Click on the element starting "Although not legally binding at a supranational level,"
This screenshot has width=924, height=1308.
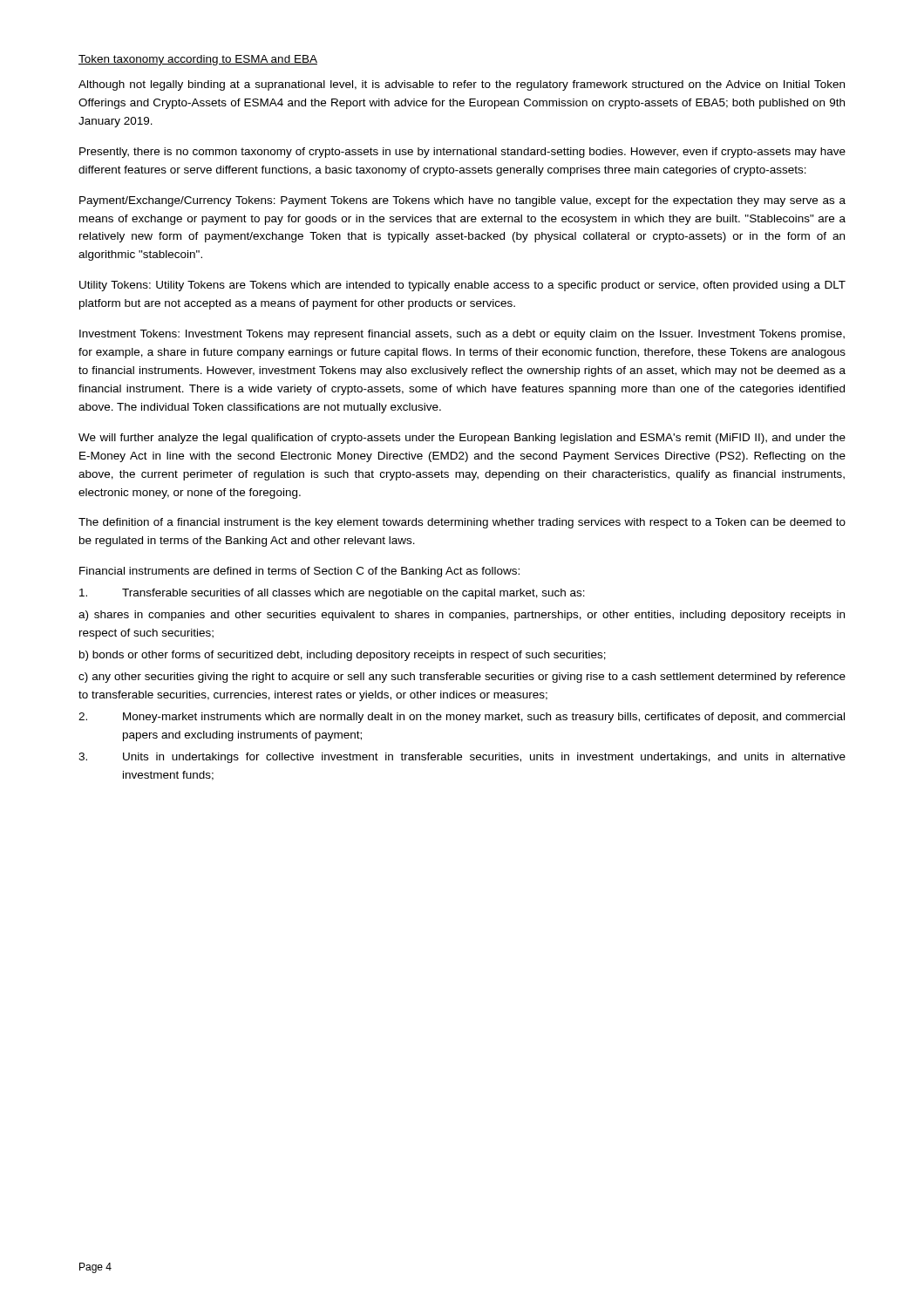(x=462, y=102)
